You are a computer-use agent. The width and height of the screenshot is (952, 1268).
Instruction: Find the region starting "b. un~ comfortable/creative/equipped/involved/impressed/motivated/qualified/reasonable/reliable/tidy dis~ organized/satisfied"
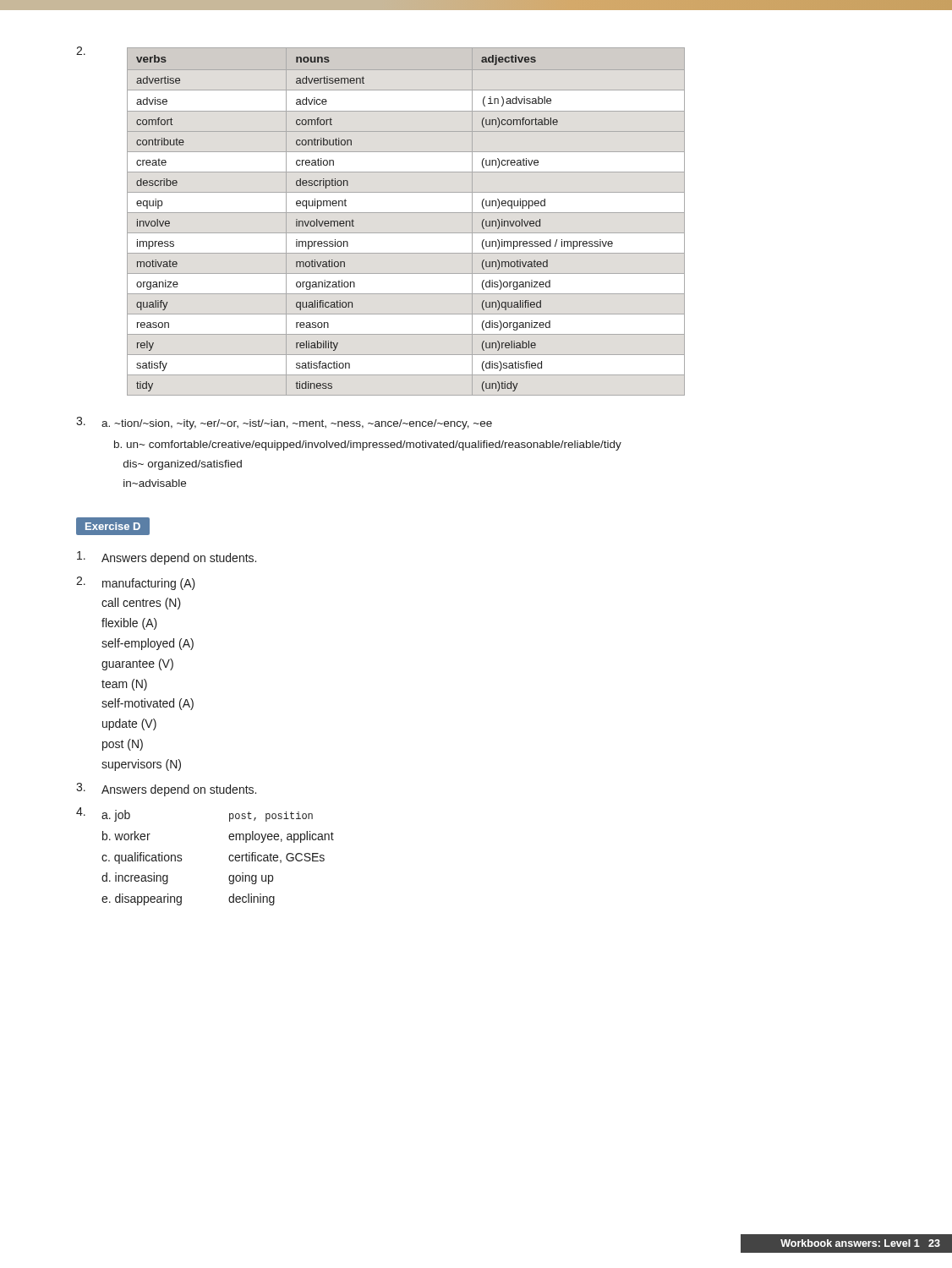(x=368, y=445)
